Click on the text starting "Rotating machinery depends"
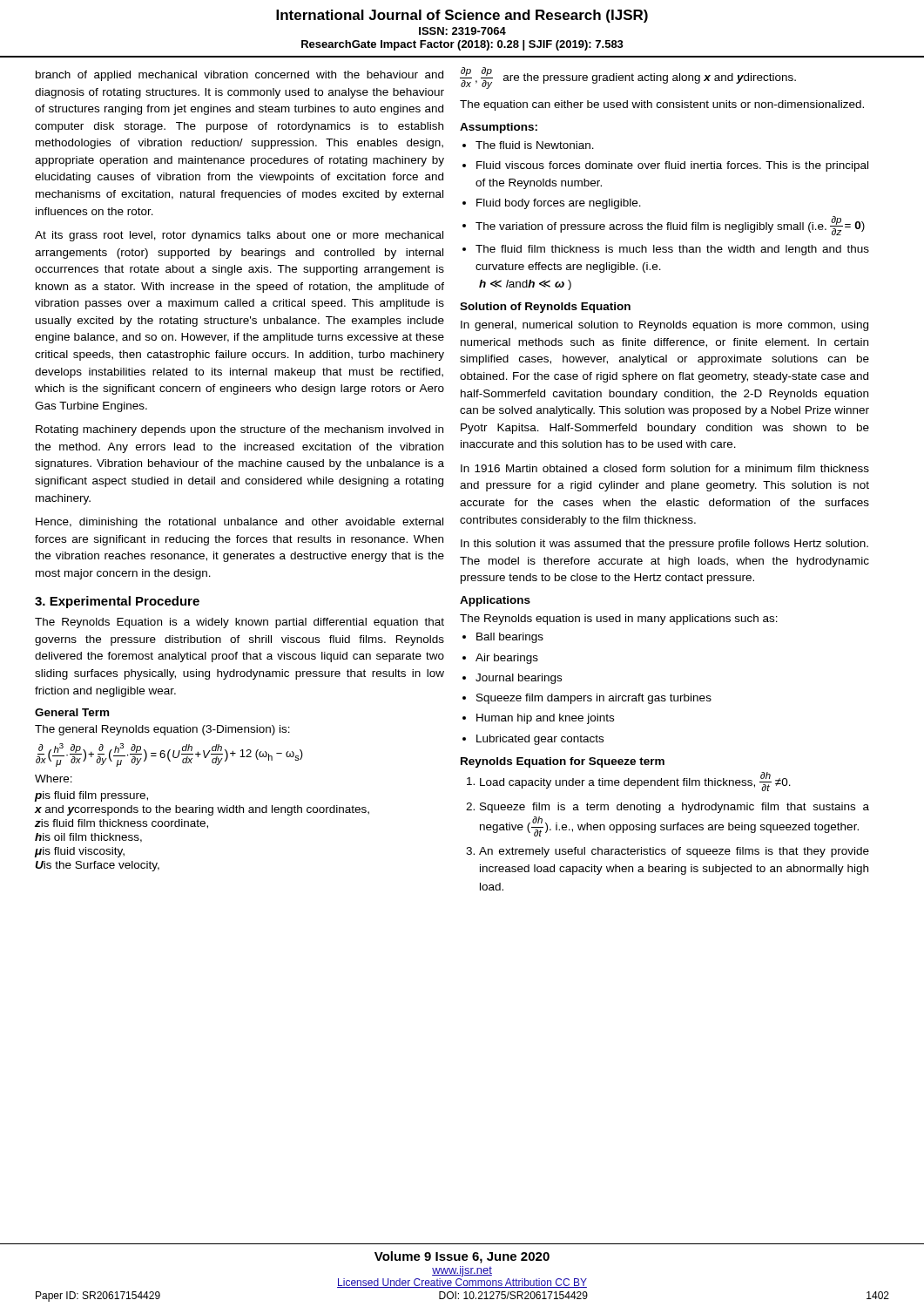The width and height of the screenshot is (924, 1307). tap(240, 464)
